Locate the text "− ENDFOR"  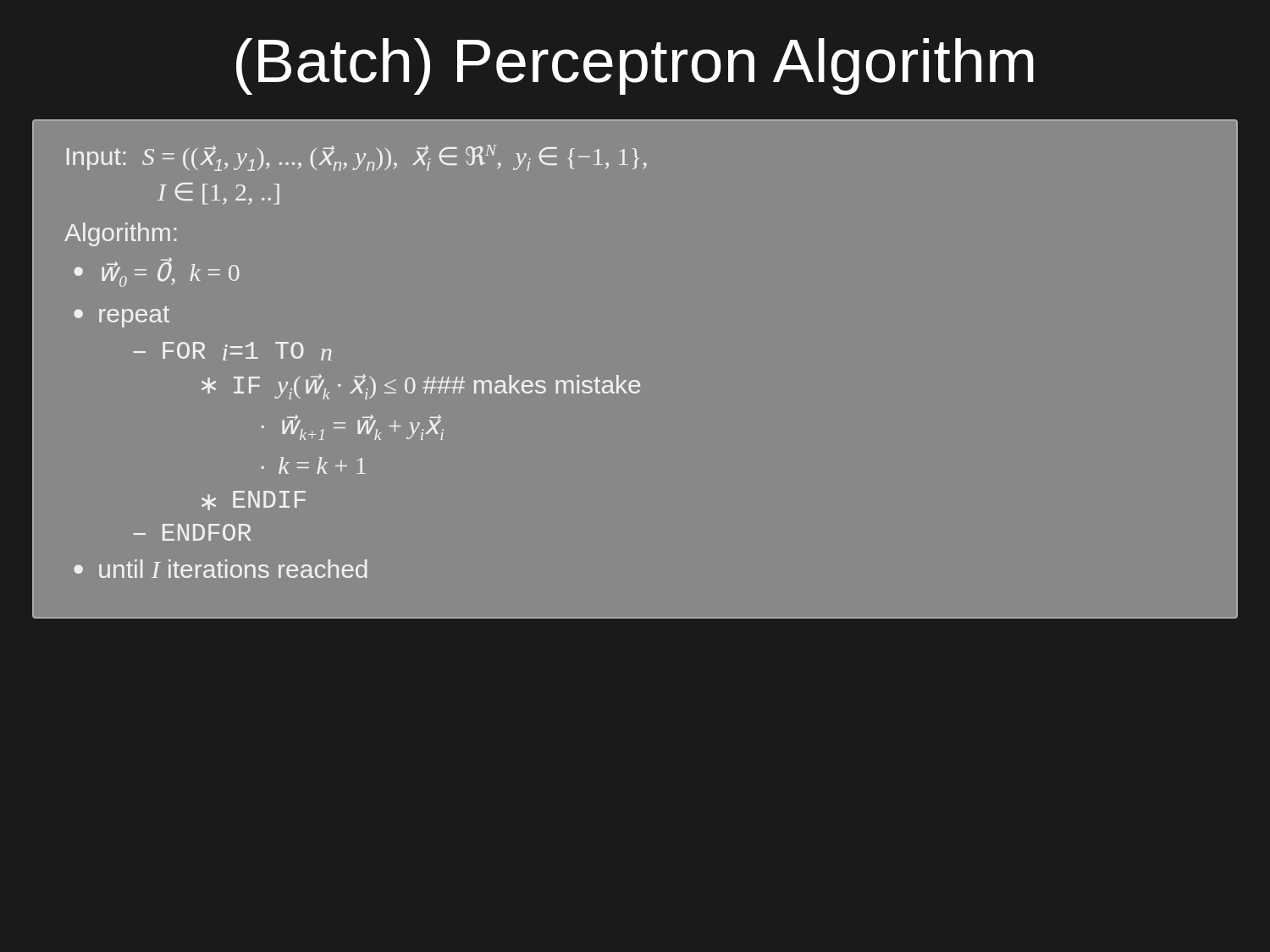[x=192, y=534]
